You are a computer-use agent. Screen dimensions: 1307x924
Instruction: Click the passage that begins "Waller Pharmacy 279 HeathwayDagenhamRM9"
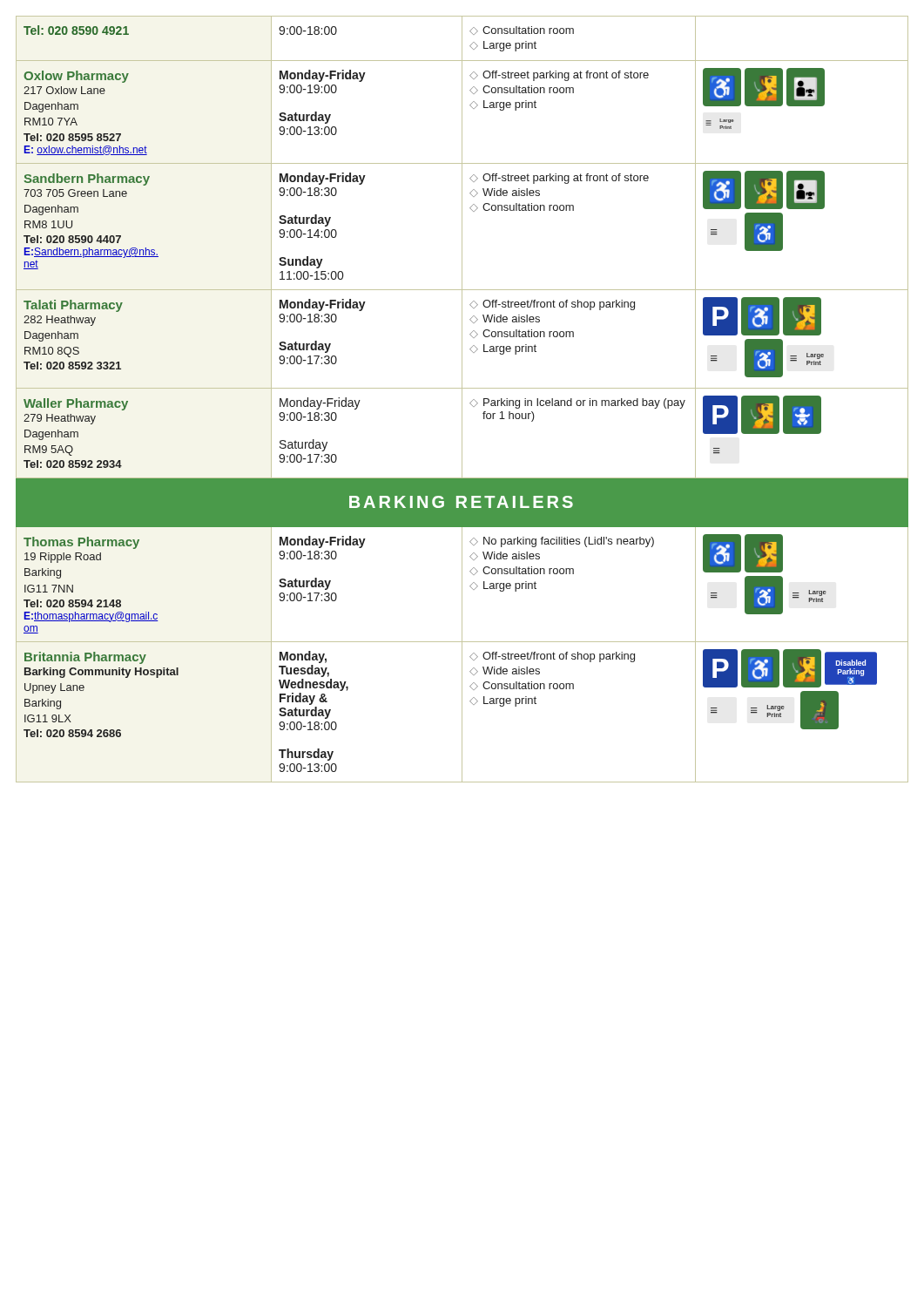coord(76,404)
